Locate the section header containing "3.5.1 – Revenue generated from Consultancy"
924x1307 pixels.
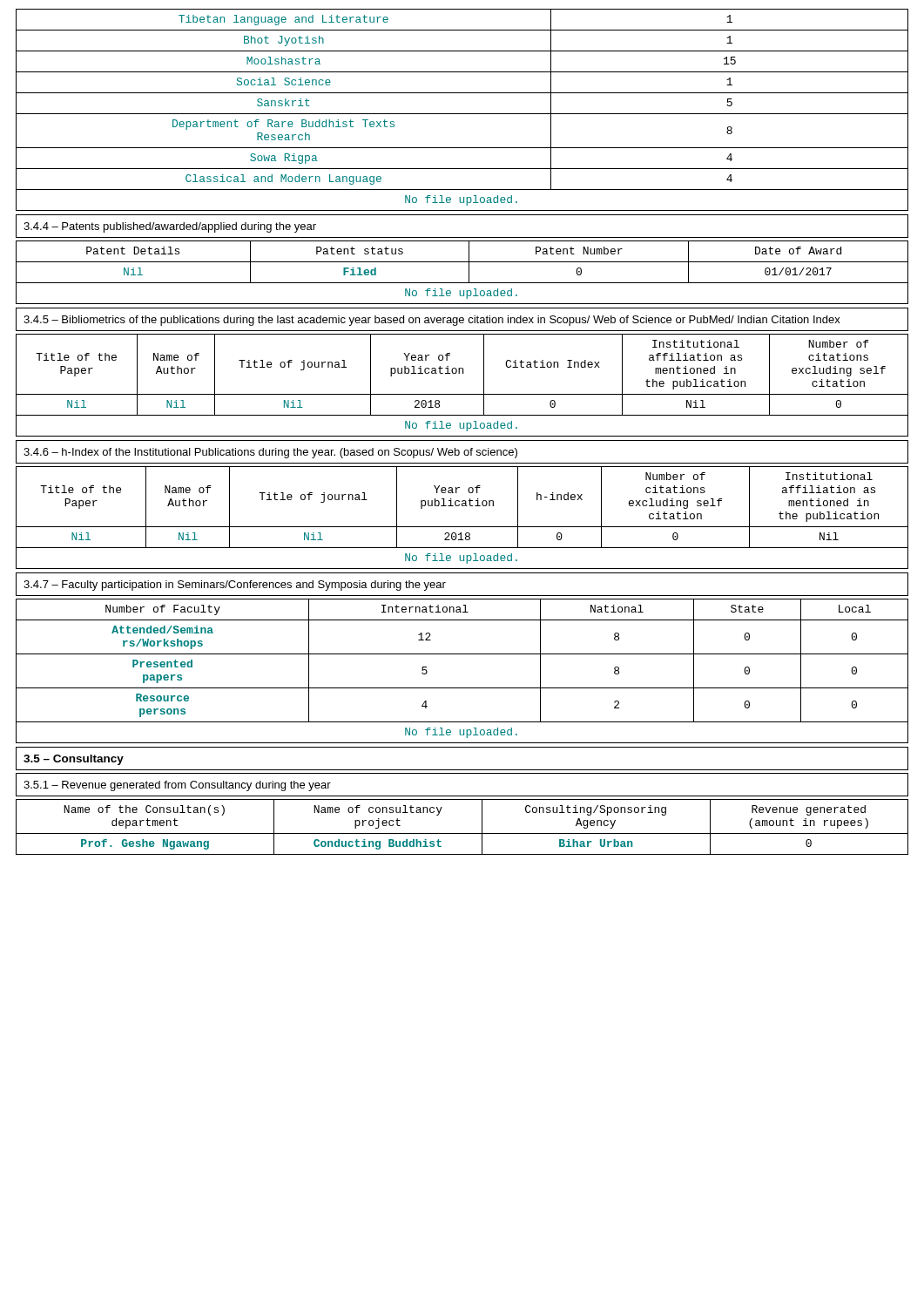point(177,785)
